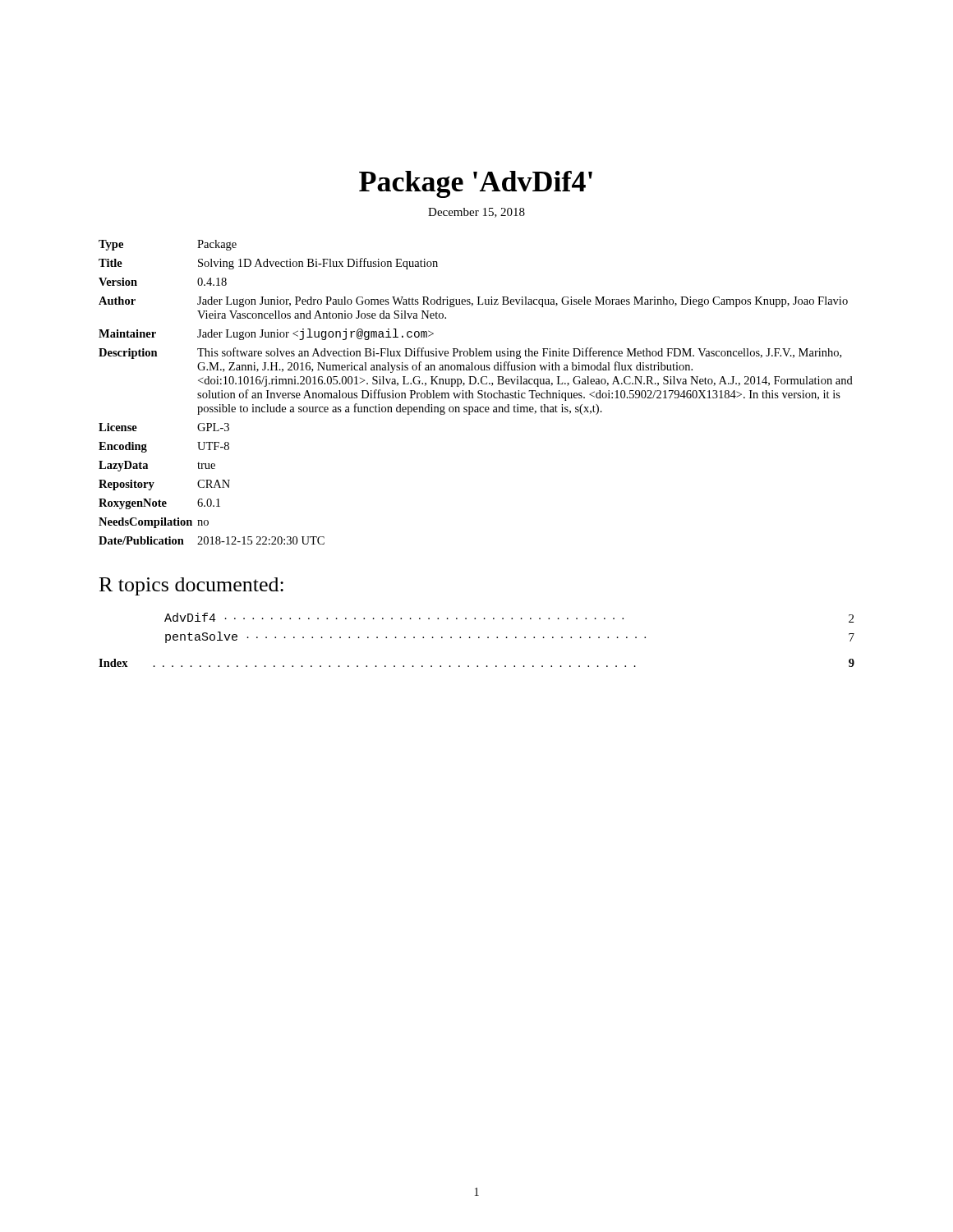Click on the text with the text "December 15, 2018"

pyautogui.click(x=476, y=212)
